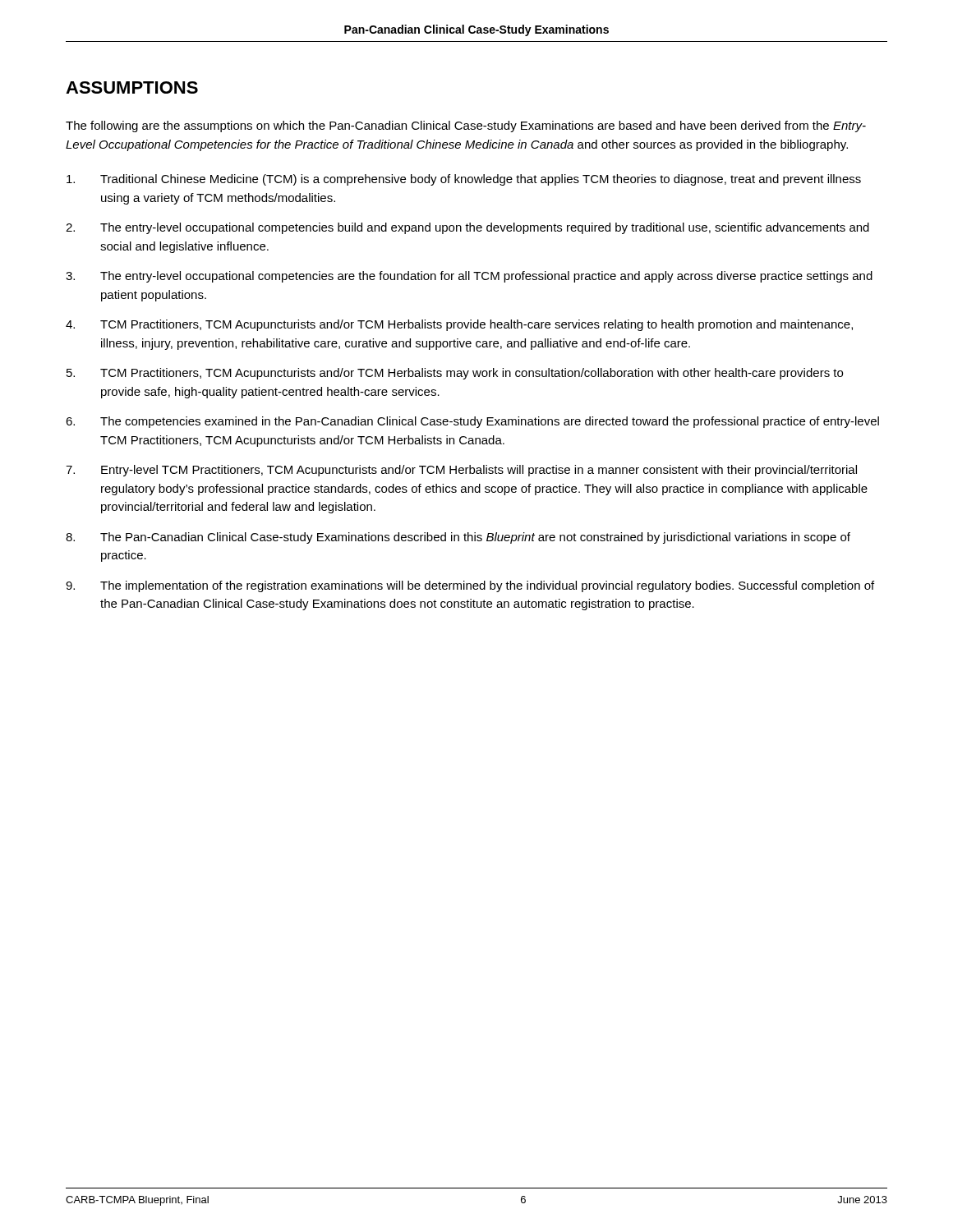This screenshot has height=1232, width=953.
Task: Point to the block starting "7. Entry-level TCM Practitioners, TCM"
Action: point(476,488)
